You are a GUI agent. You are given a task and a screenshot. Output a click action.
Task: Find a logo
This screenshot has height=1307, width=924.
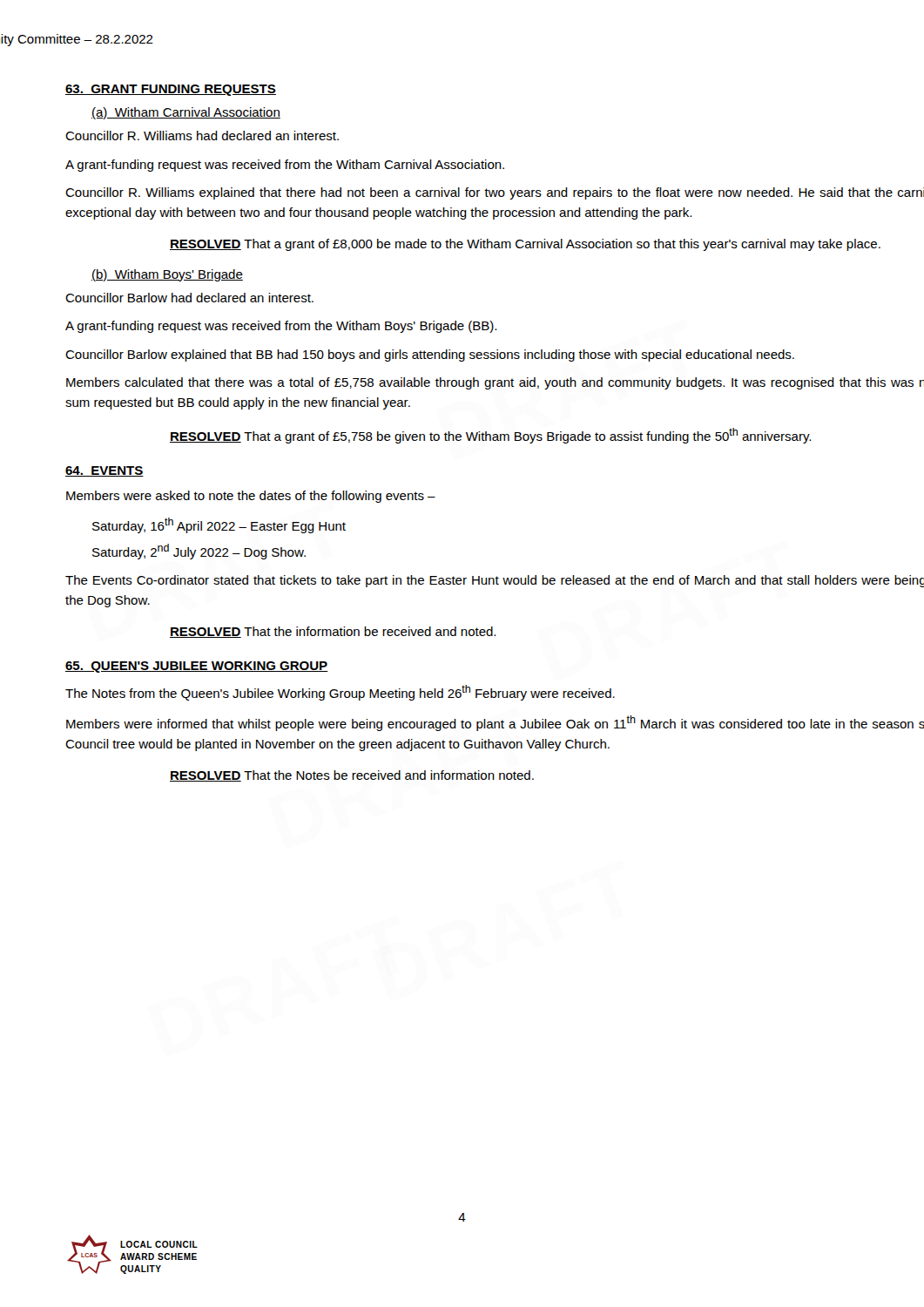click(132, 1257)
